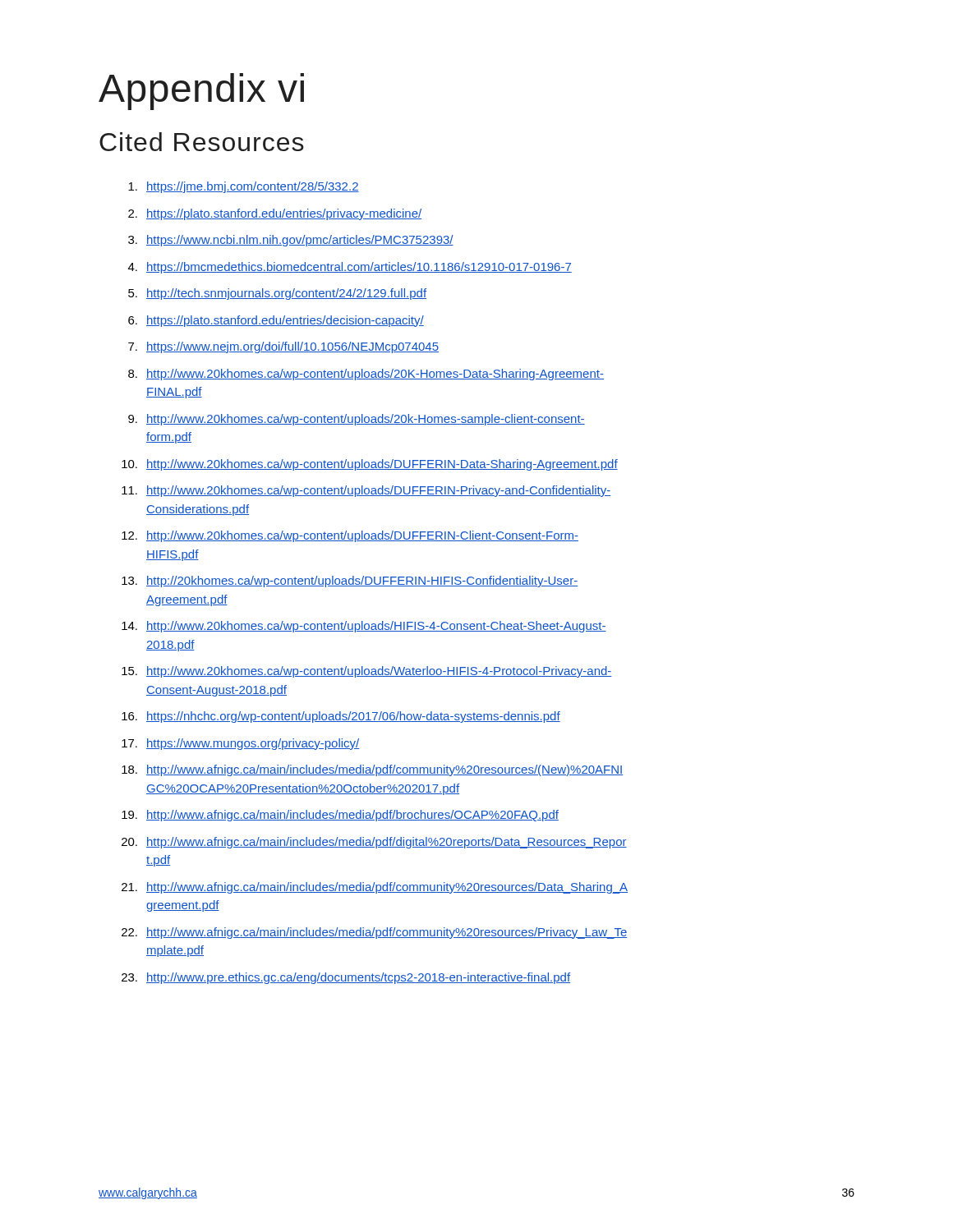Point to the region starting "Cited Resources"
Screen dimensions: 1232x953
(202, 142)
